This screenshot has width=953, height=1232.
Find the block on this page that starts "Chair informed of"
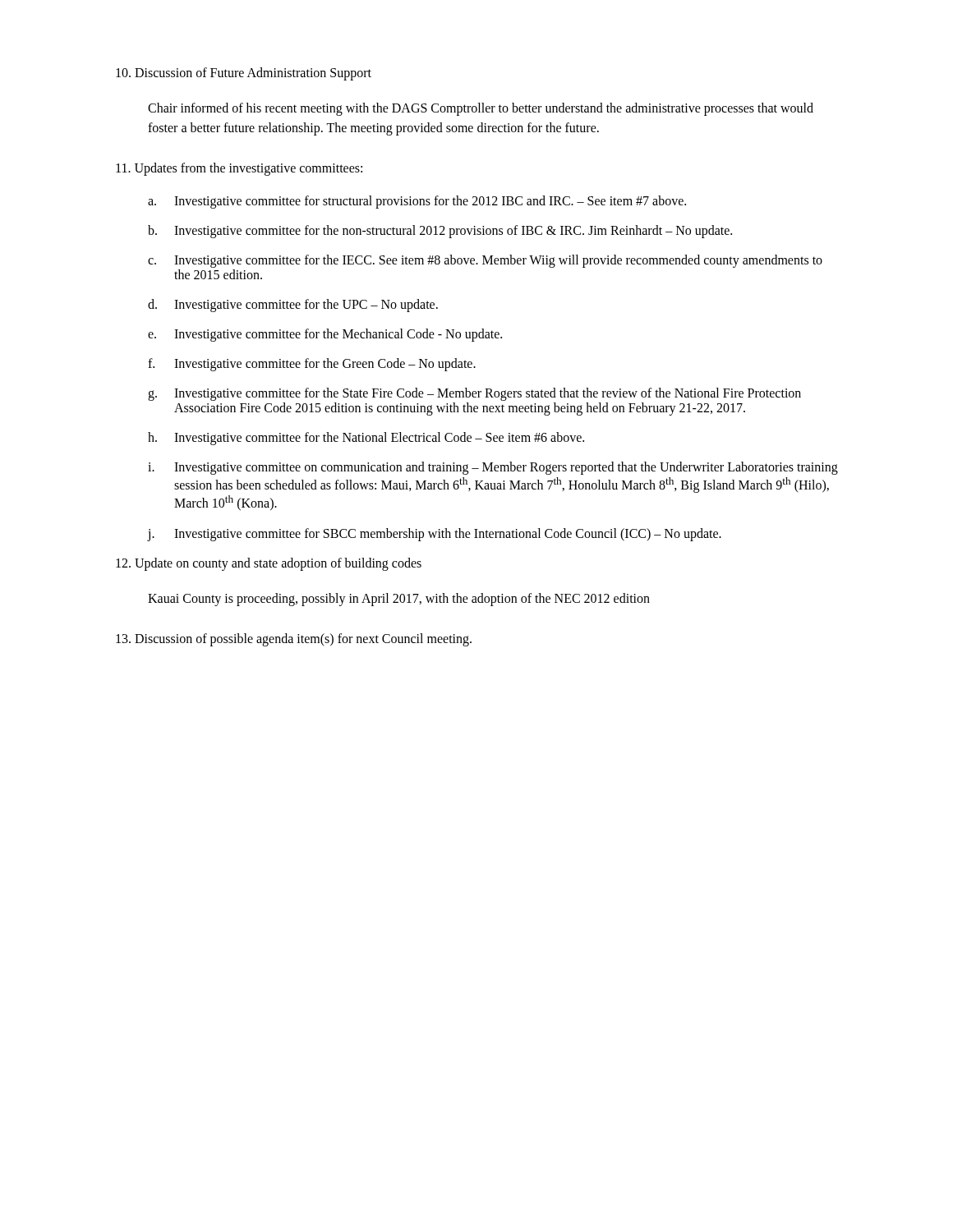(481, 118)
